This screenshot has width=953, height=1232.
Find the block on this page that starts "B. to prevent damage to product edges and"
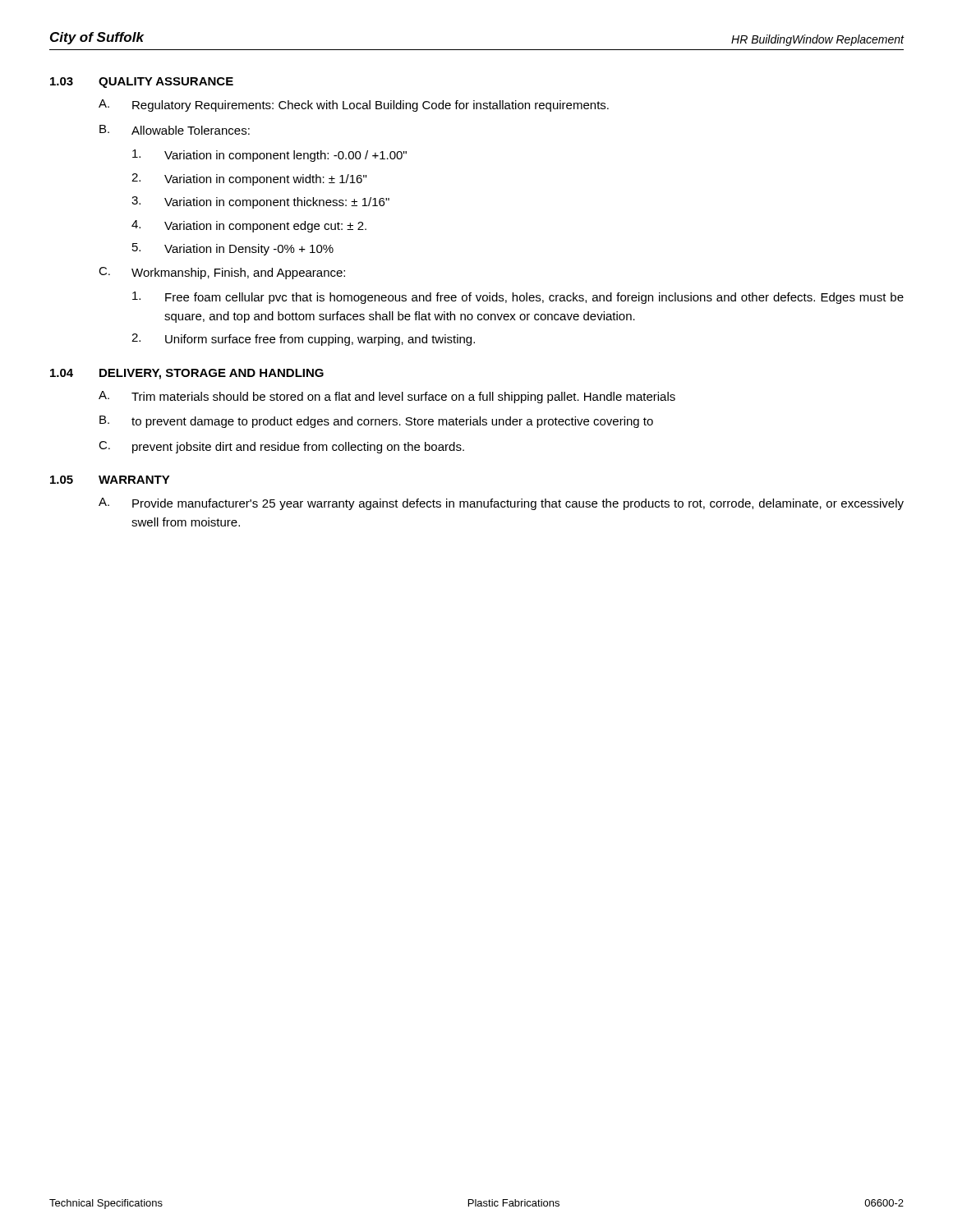point(501,422)
